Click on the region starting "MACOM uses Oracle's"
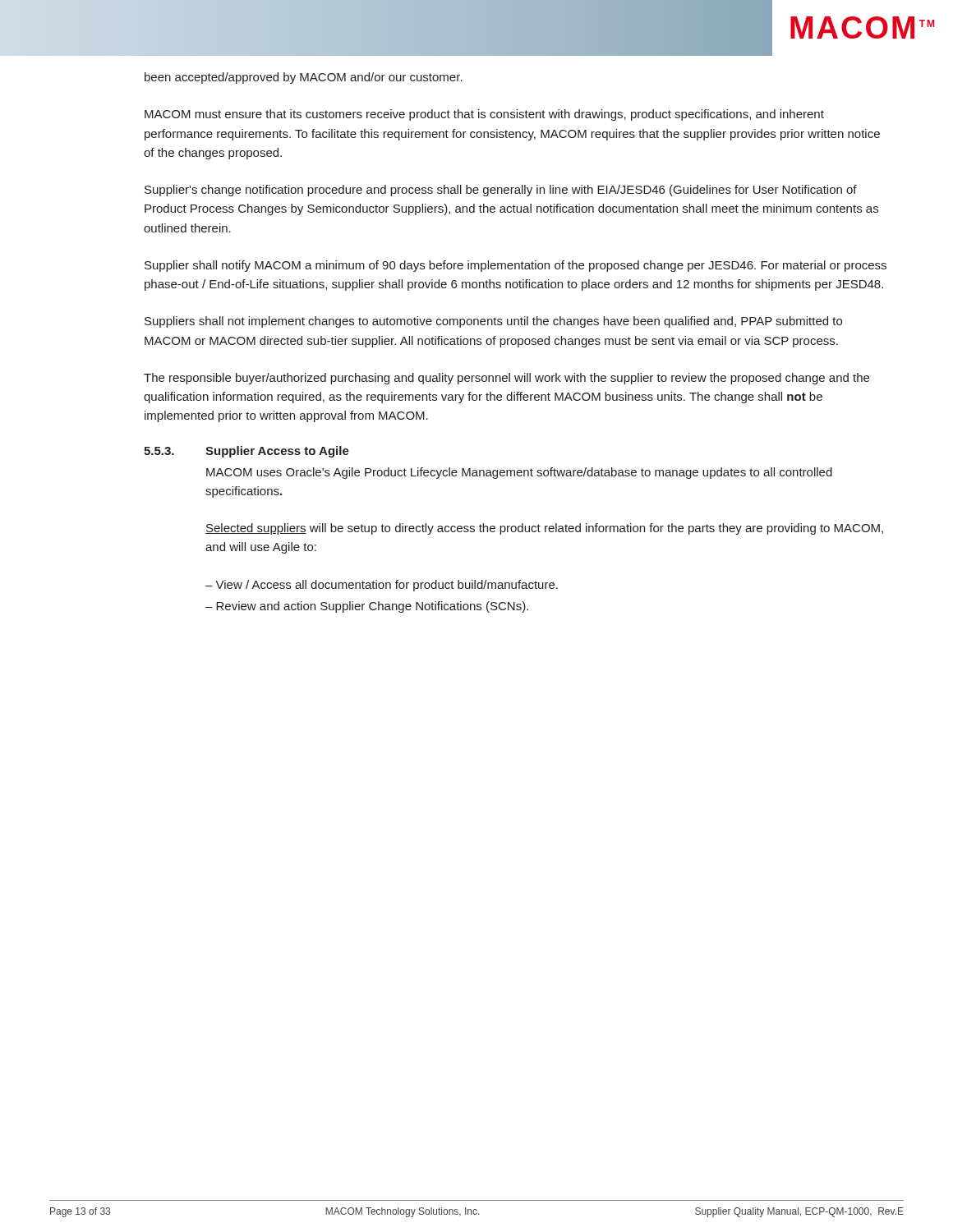 click(519, 481)
